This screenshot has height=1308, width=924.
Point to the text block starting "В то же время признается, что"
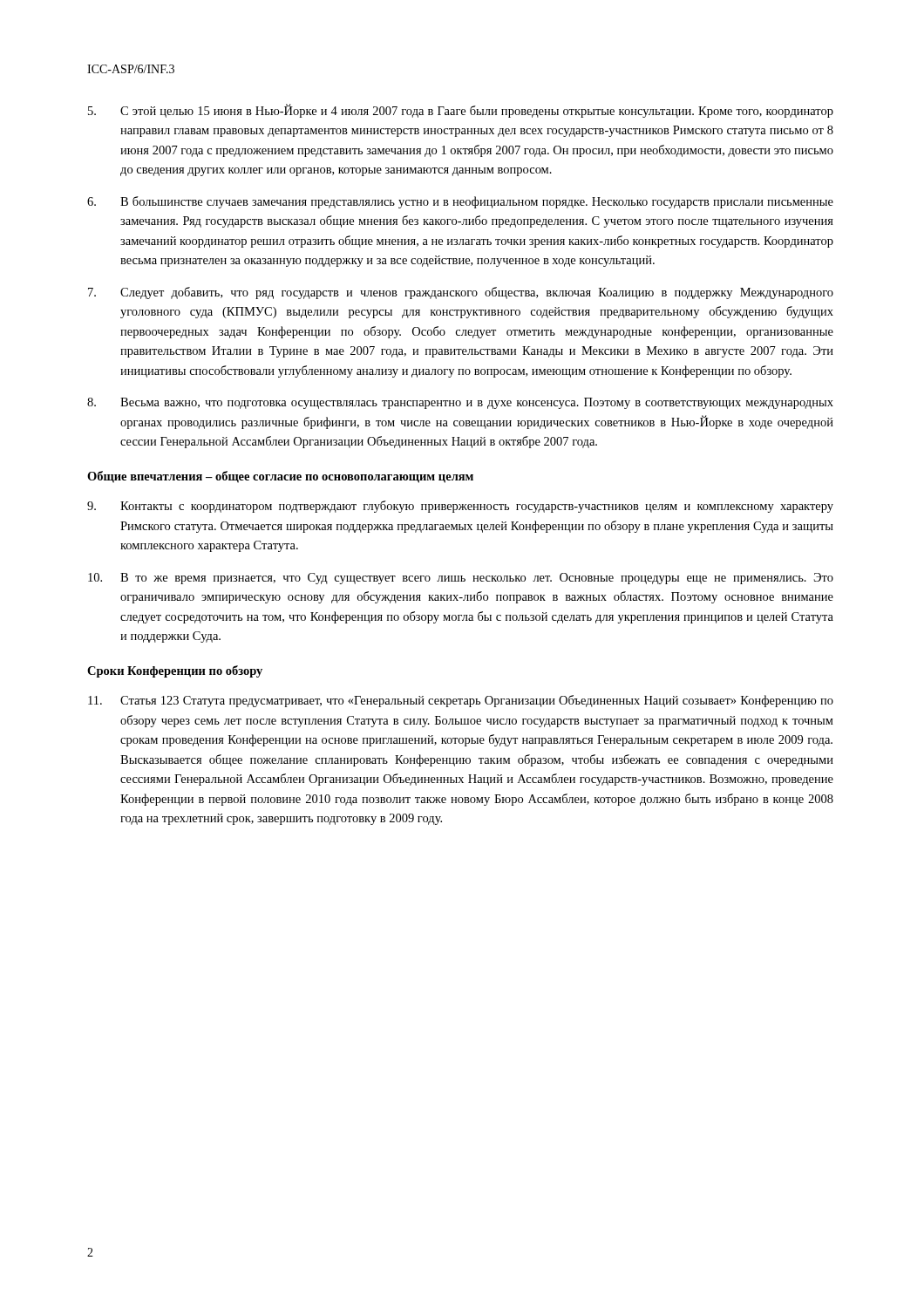(x=460, y=607)
